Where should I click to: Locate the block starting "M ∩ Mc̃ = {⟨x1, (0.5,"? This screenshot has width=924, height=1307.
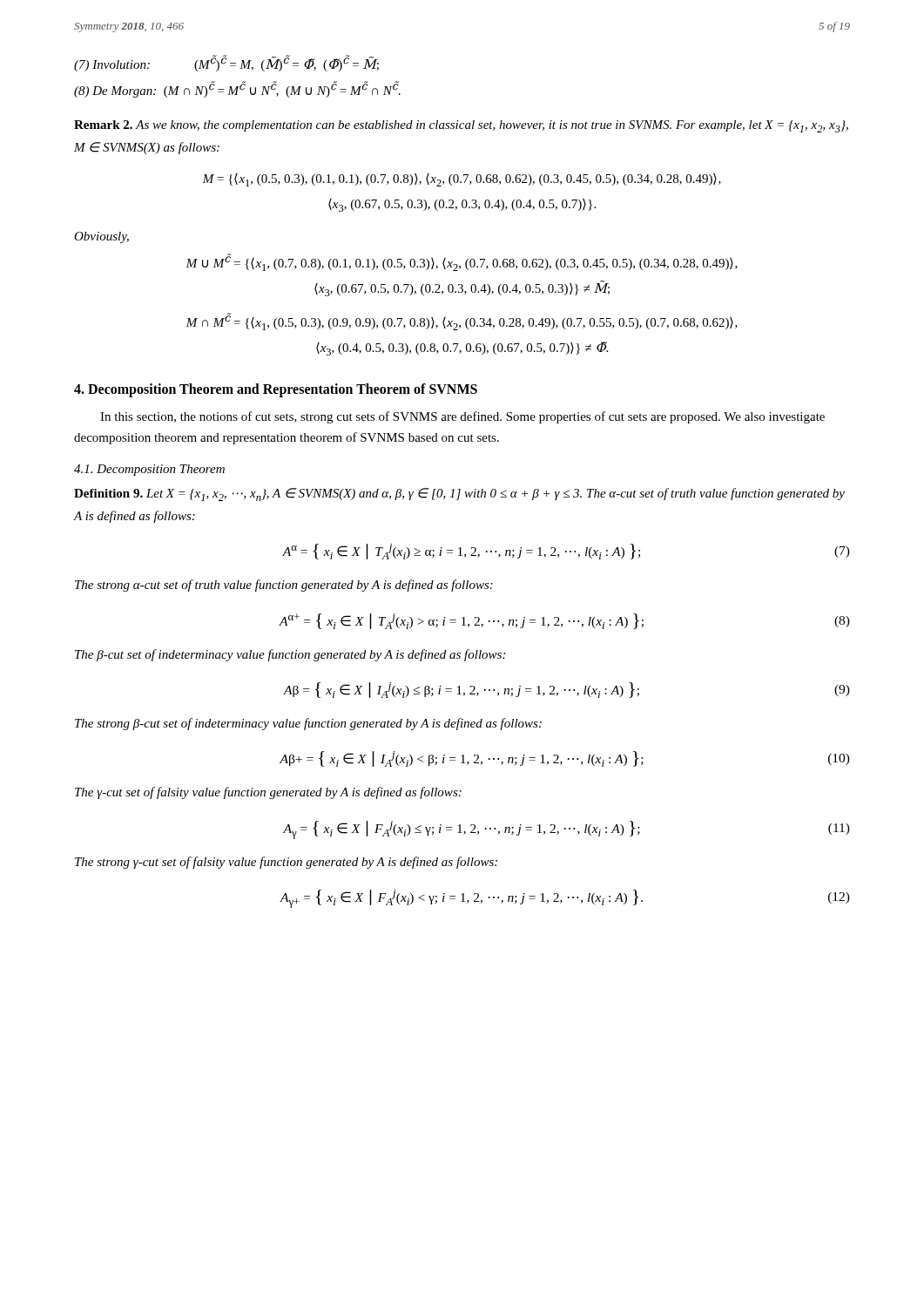click(462, 335)
